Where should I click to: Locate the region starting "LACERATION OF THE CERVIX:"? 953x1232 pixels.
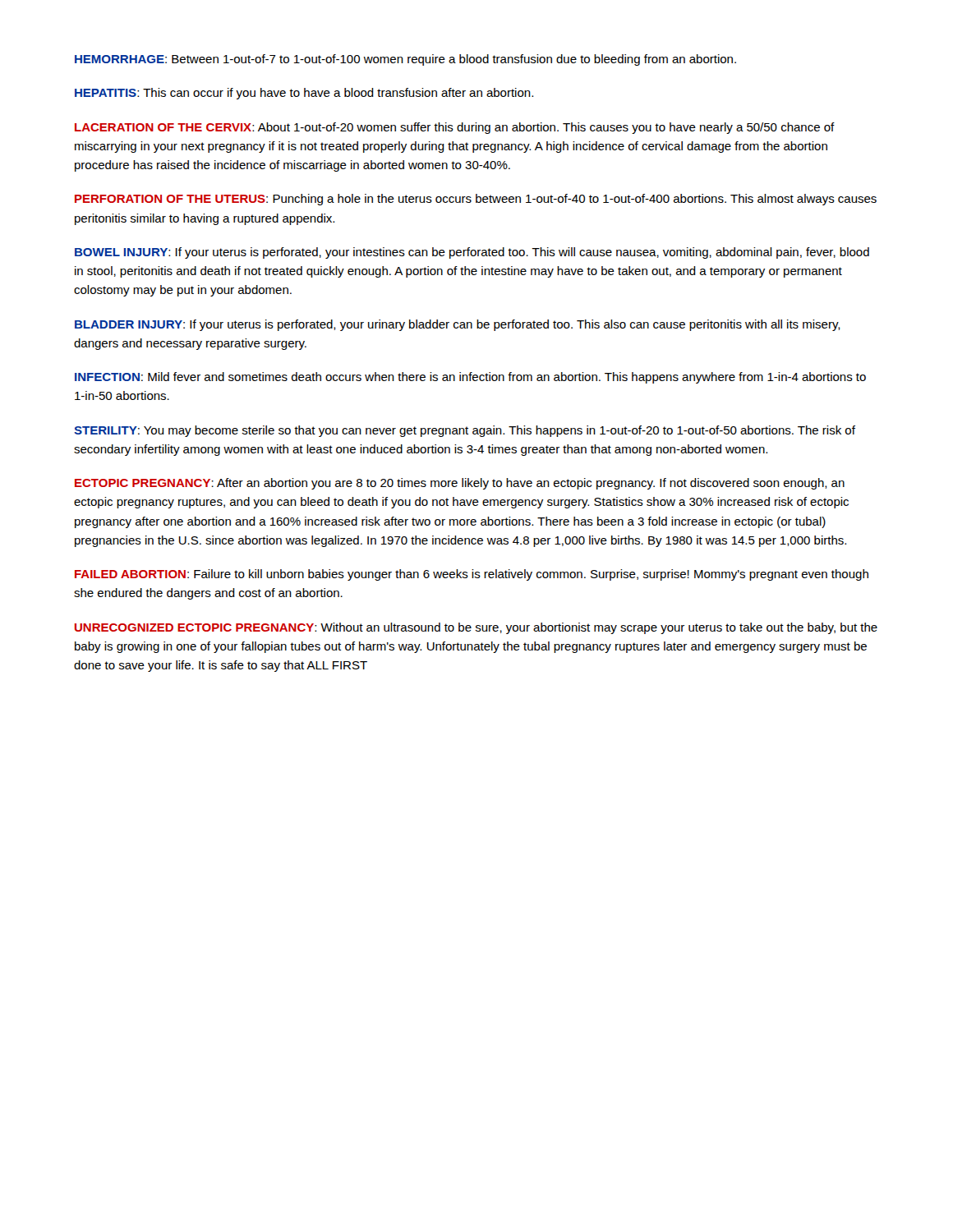tap(454, 146)
